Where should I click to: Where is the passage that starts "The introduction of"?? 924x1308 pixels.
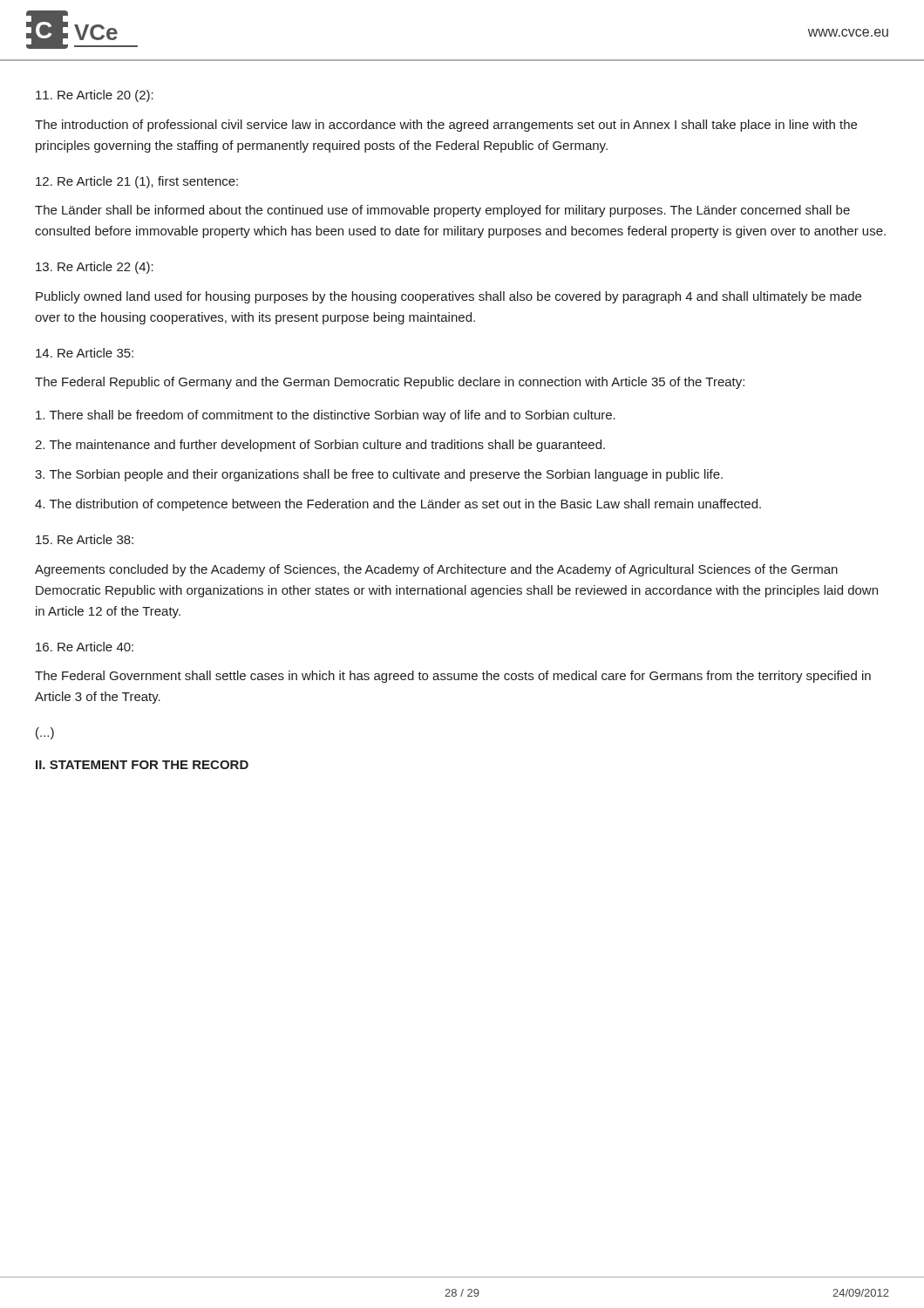[x=446, y=134]
